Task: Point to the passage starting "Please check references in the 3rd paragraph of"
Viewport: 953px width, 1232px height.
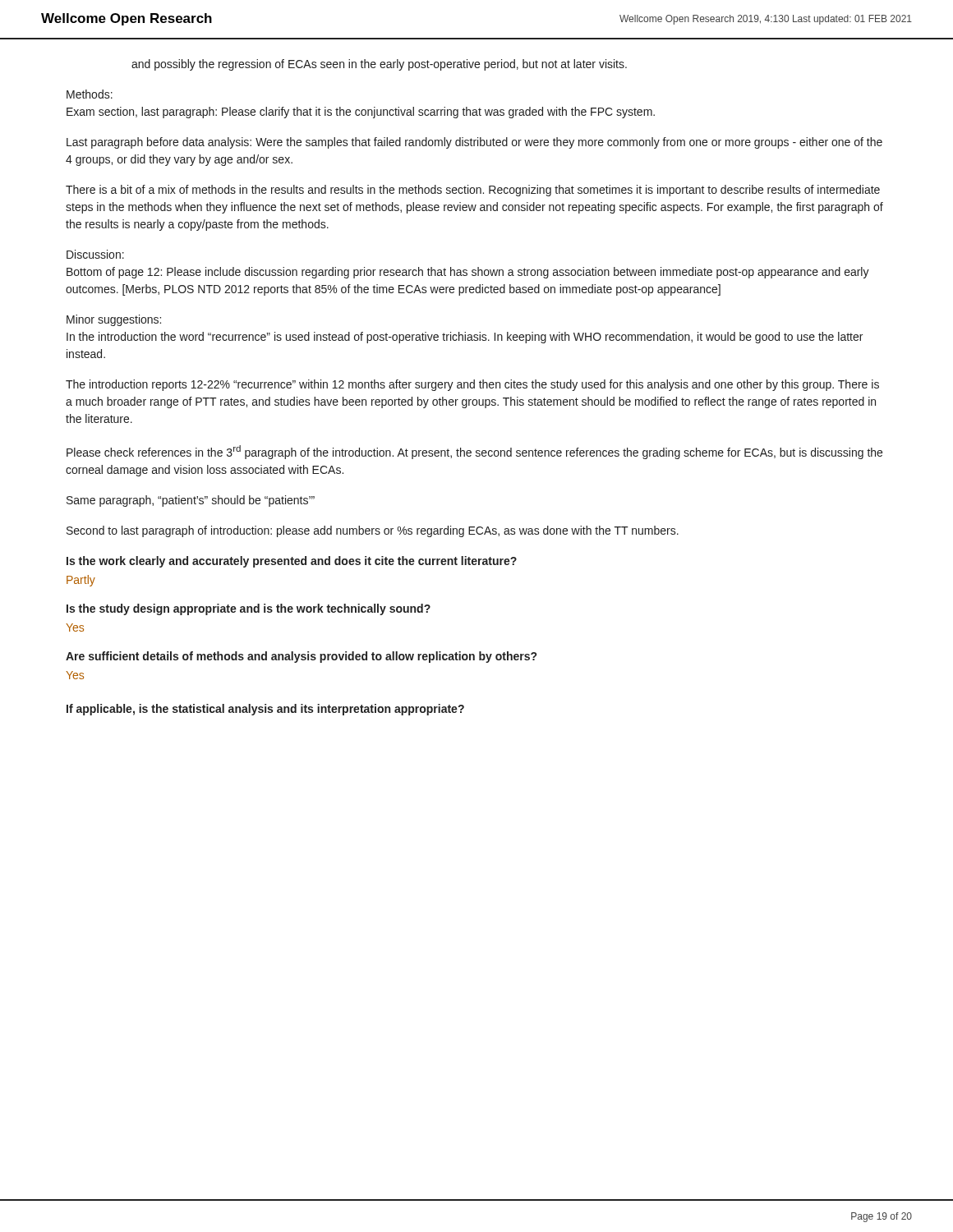Action: tap(476, 460)
